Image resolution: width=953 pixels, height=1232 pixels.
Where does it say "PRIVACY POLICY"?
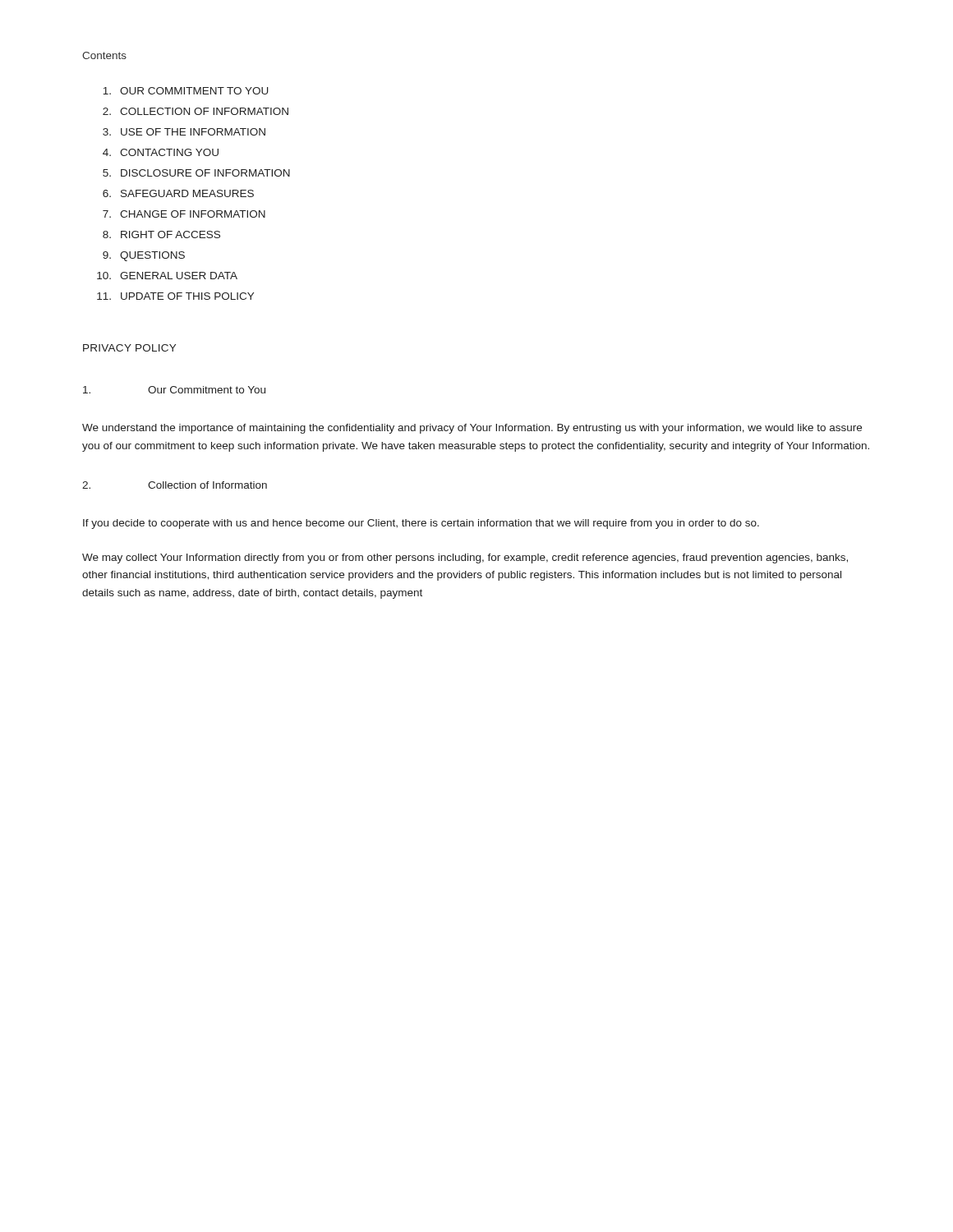click(129, 348)
